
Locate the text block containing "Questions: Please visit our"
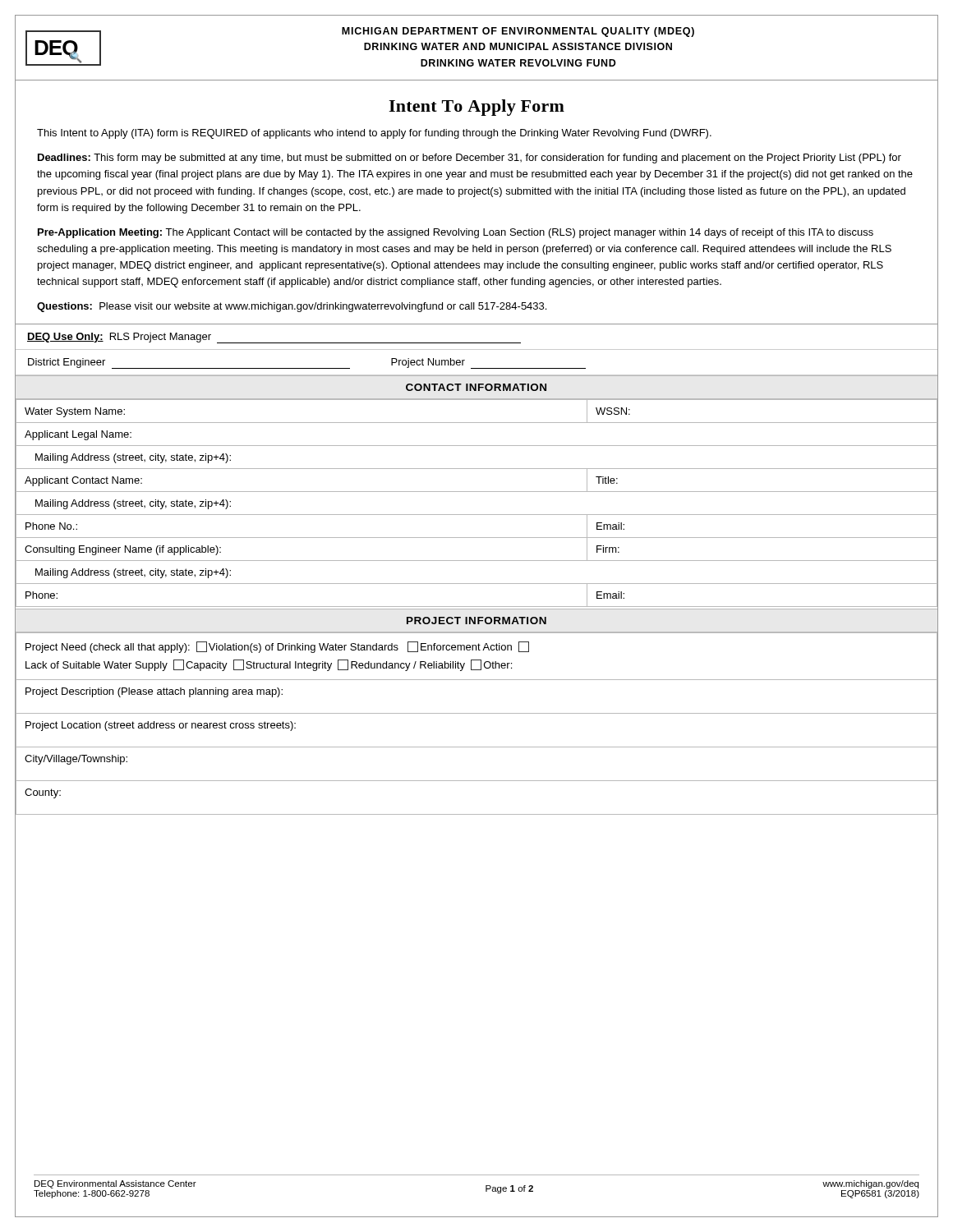[292, 306]
